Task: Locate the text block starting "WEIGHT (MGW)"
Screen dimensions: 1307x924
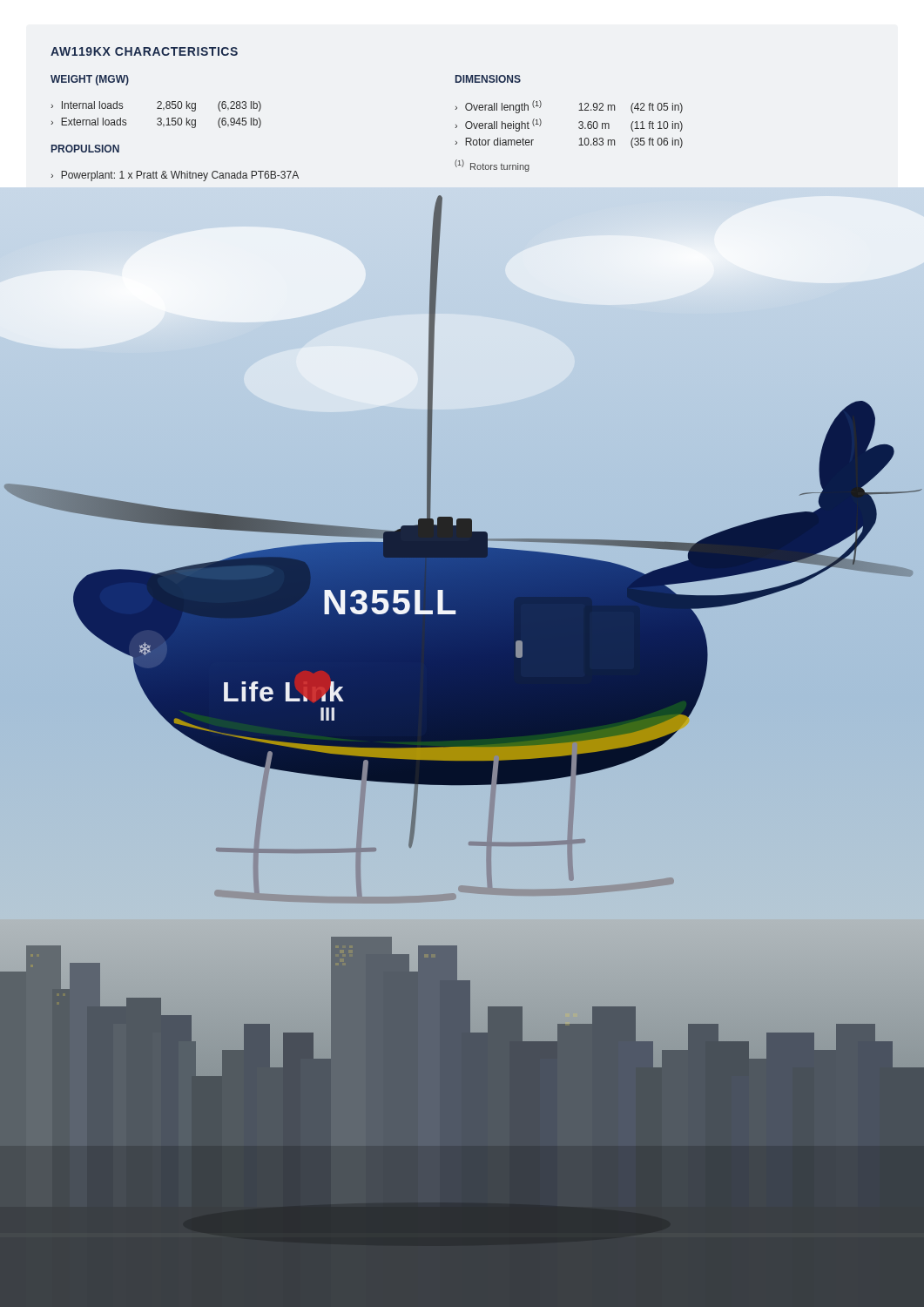Action: pyautogui.click(x=90, y=79)
